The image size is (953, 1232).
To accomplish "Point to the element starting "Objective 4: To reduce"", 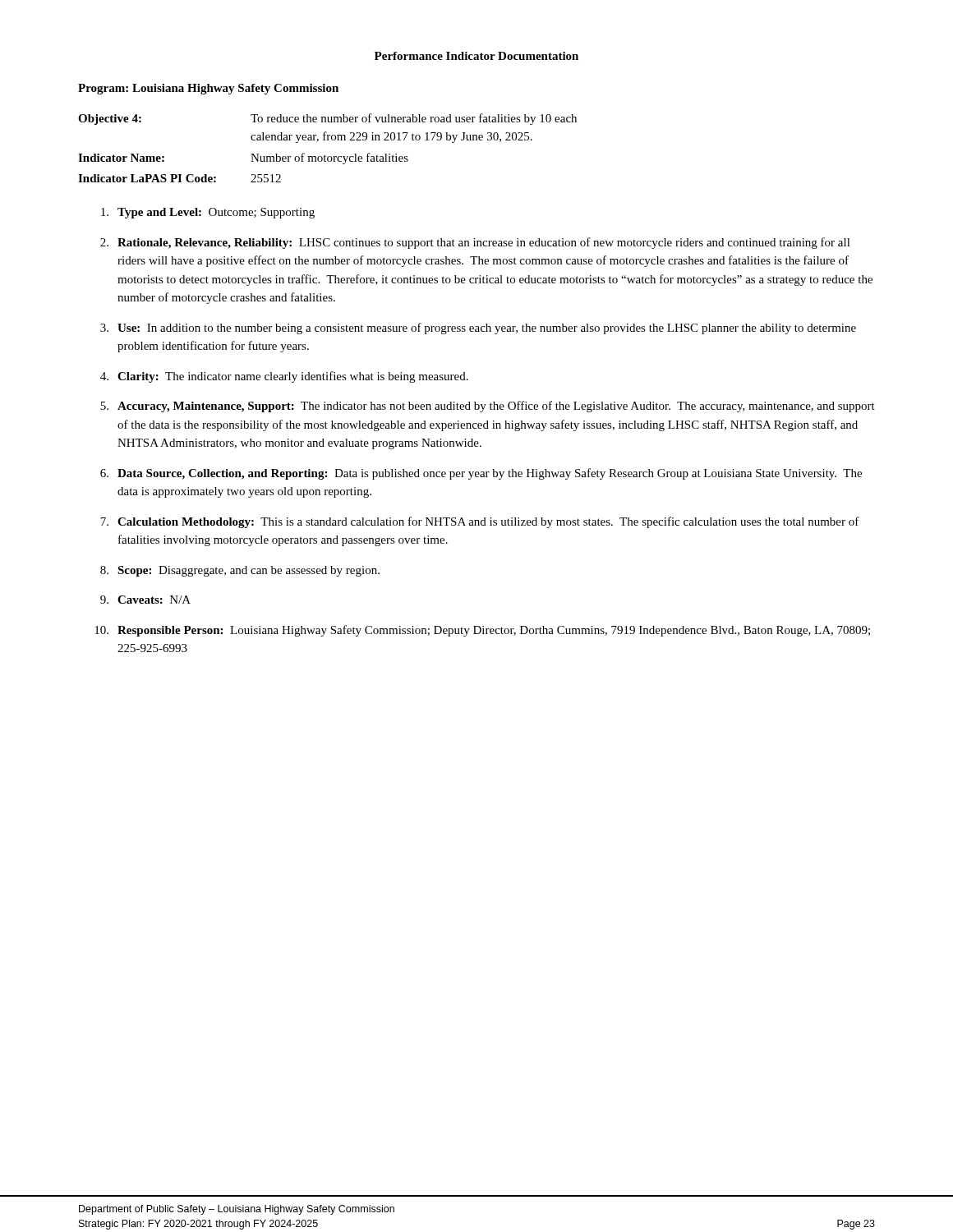I will [476, 128].
